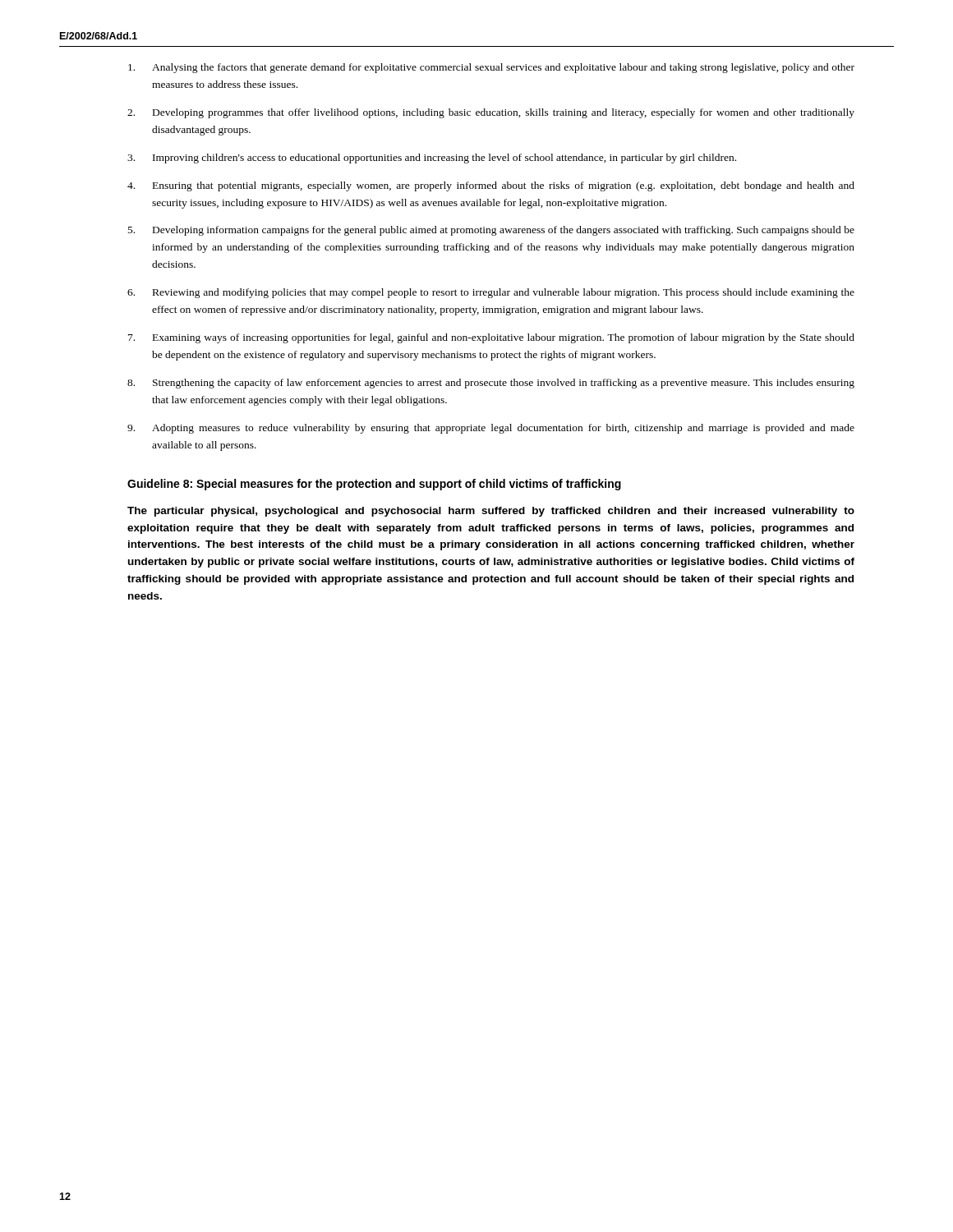Select the text block starting "9. Adopting measures to reduce vulnerability by"

click(491, 437)
